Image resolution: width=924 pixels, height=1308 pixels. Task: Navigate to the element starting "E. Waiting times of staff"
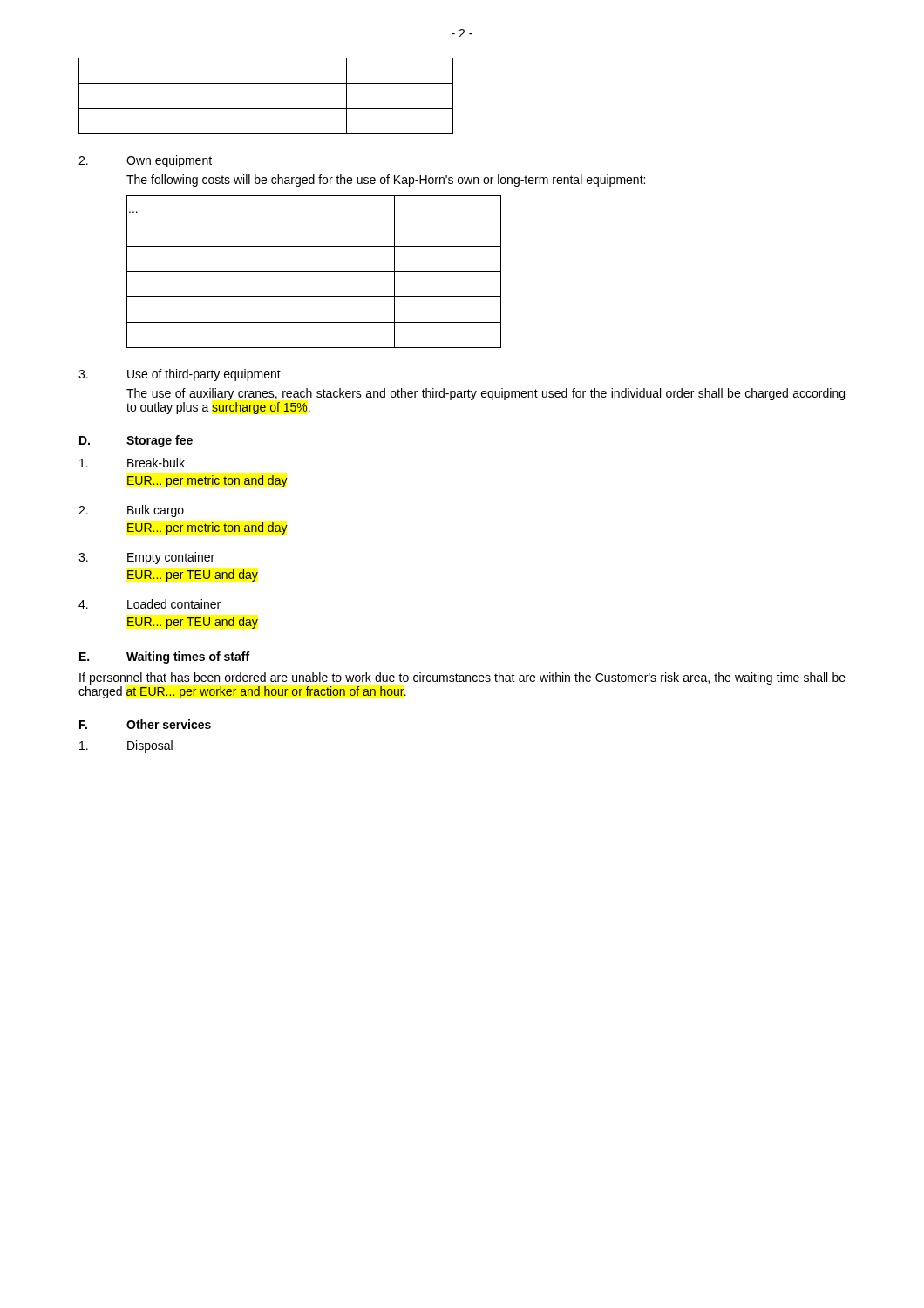[x=164, y=657]
